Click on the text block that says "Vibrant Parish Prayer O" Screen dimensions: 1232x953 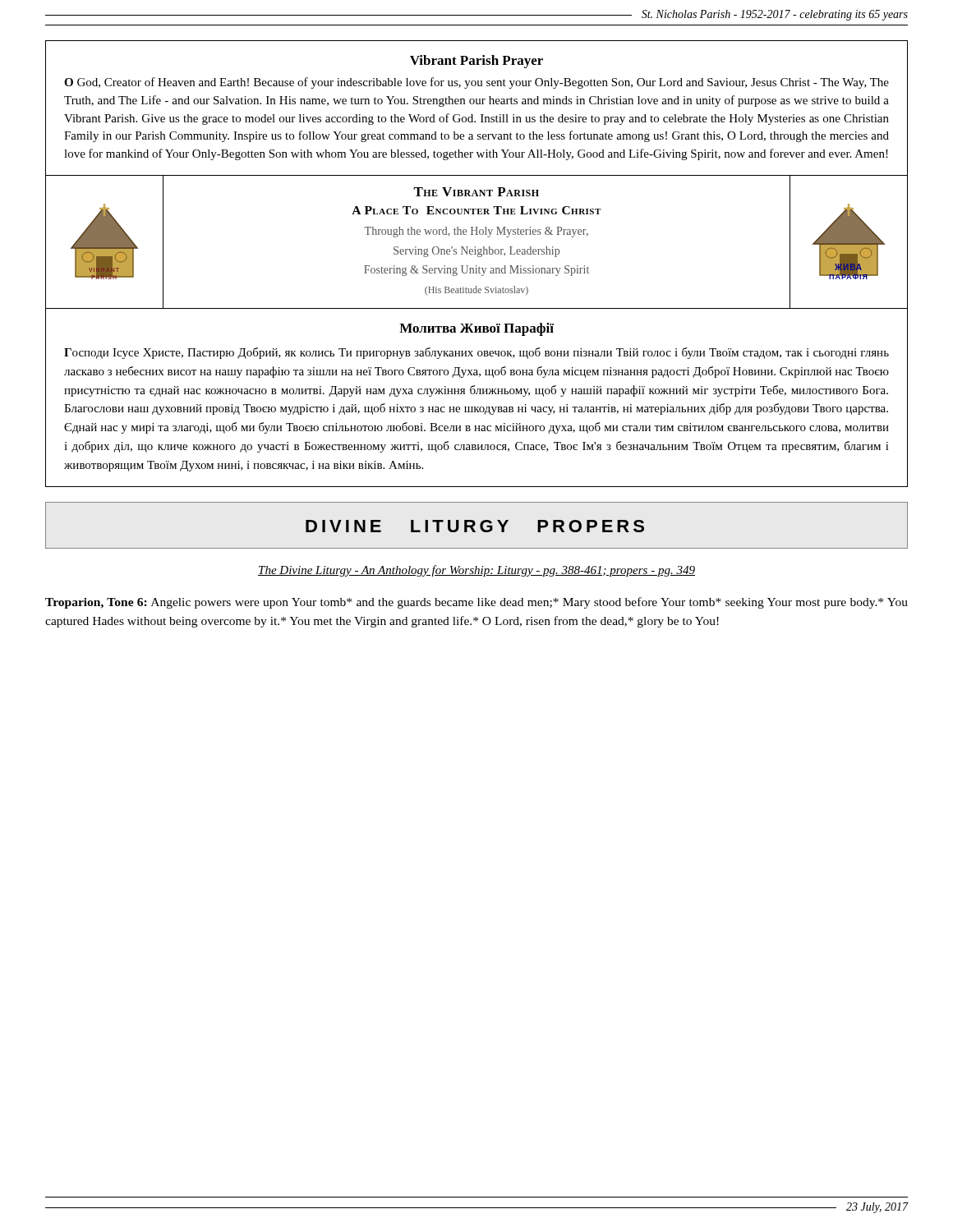tap(476, 108)
